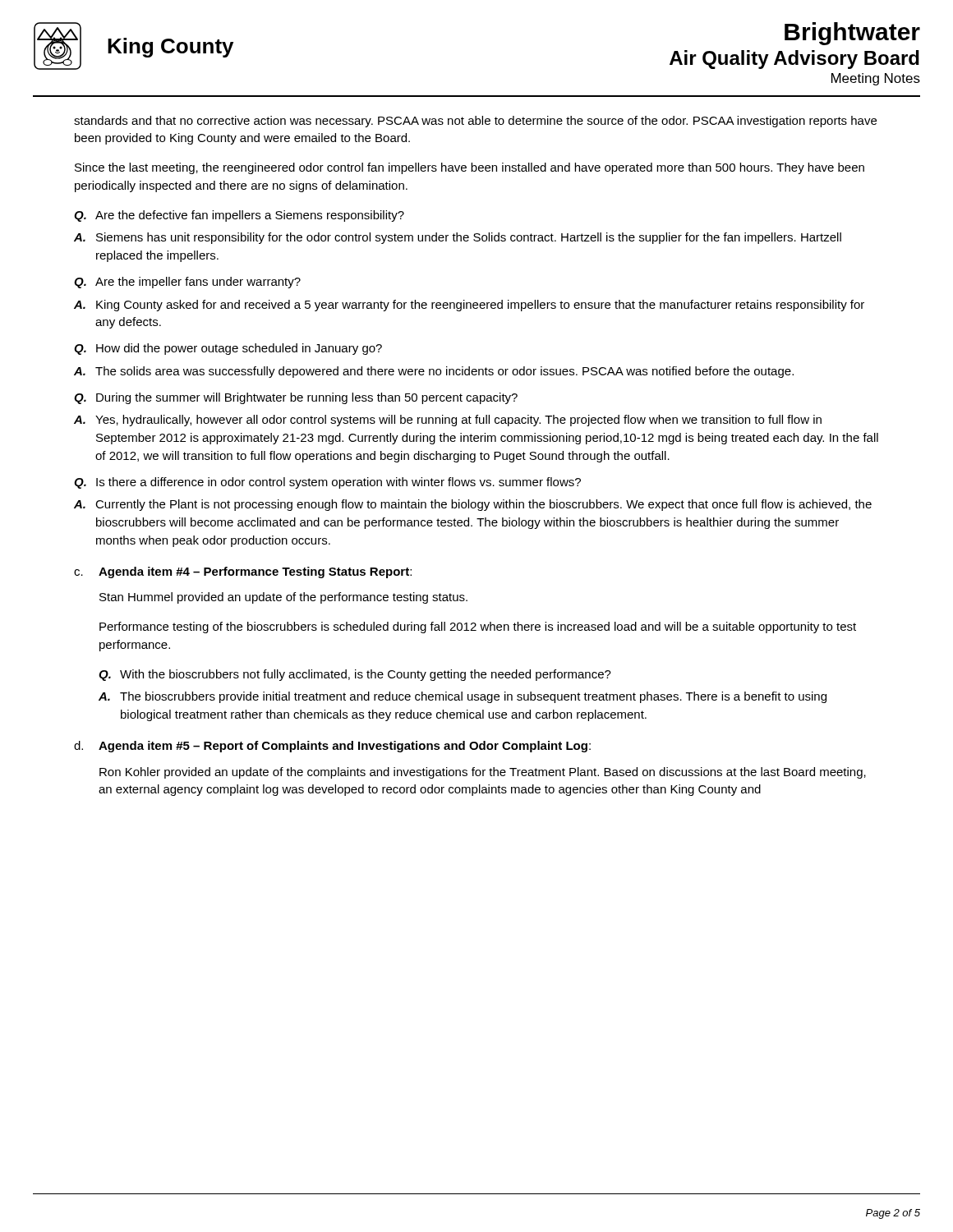Locate the block of text that opens with "A. The solids"
Screen dimensions: 1232x953
476,371
